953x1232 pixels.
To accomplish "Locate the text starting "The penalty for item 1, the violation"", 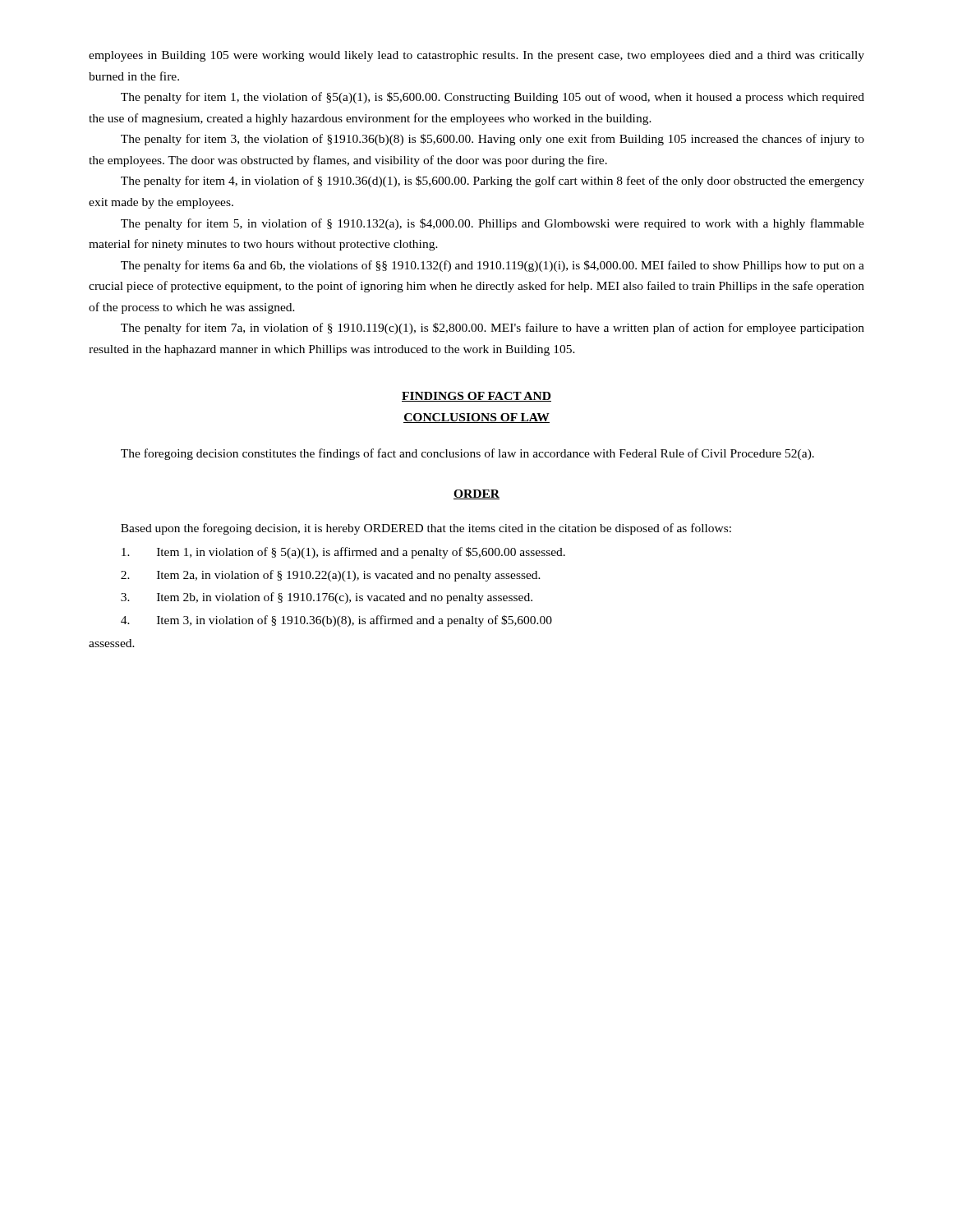I will point(476,107).
